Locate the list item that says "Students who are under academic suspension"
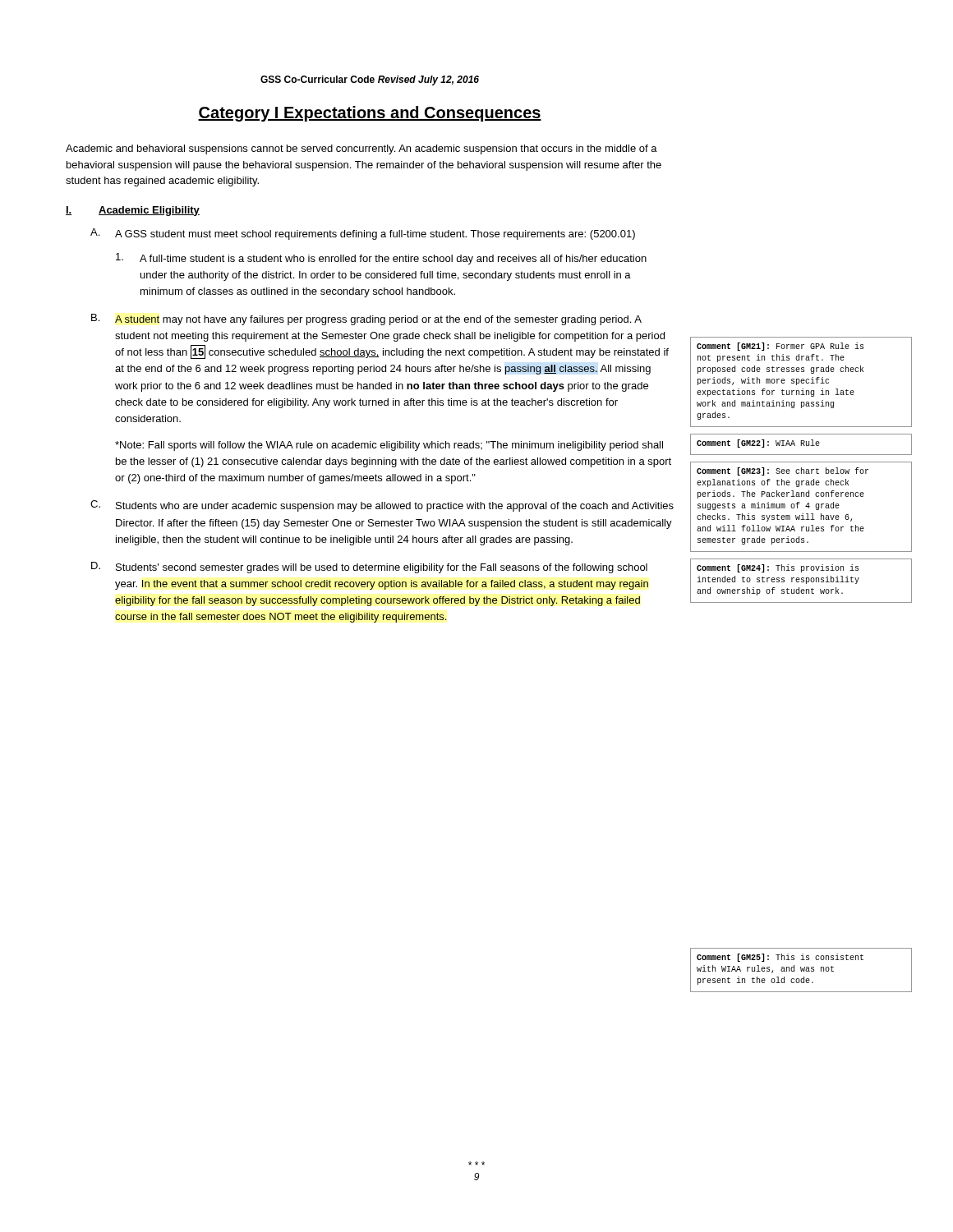 [394, 522]
